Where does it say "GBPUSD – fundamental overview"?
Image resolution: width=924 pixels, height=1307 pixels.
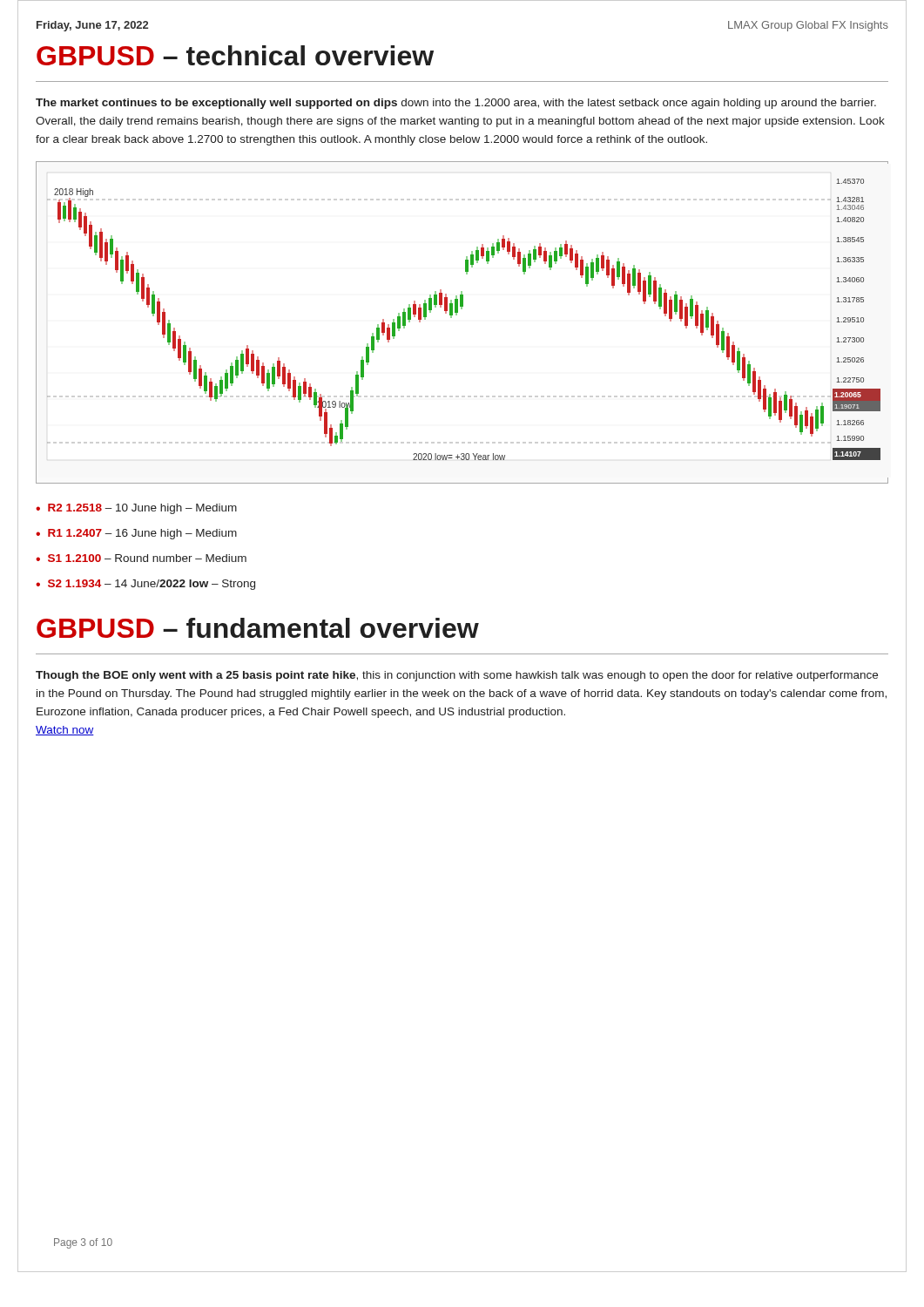click(x=462, y=633)
